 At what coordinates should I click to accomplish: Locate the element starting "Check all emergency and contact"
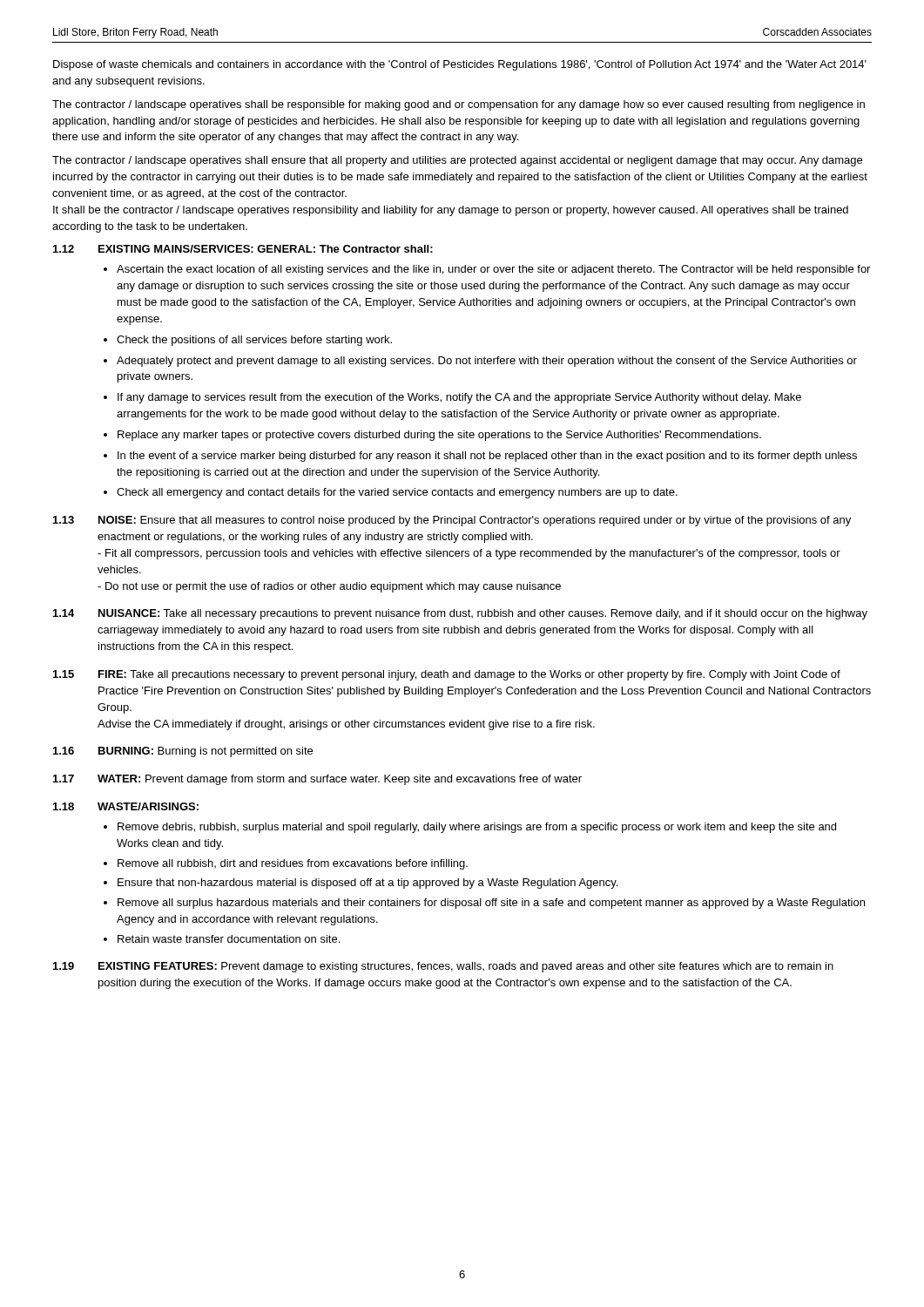tap(494, 493)
